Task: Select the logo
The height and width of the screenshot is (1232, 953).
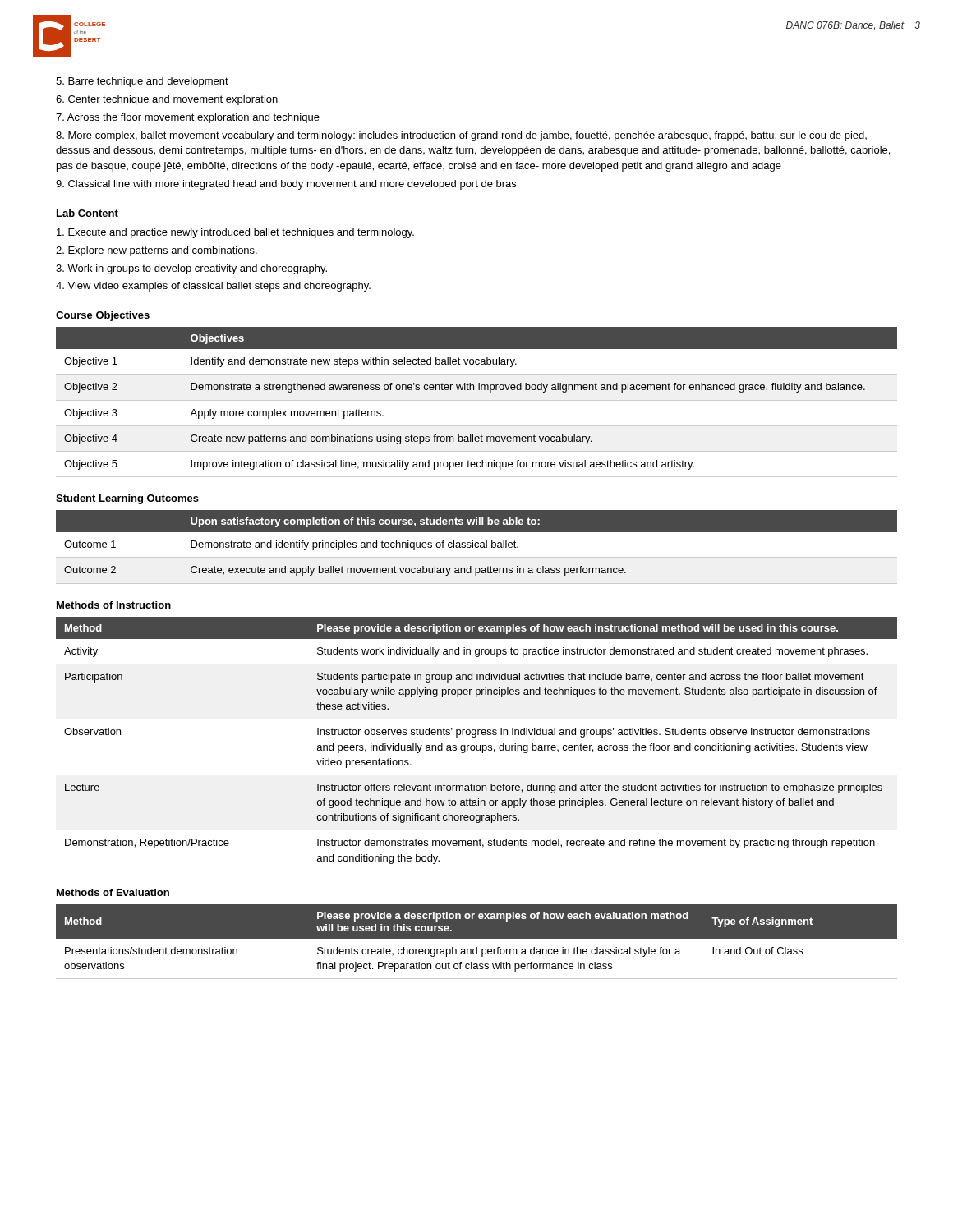Action: click(70, 37)
